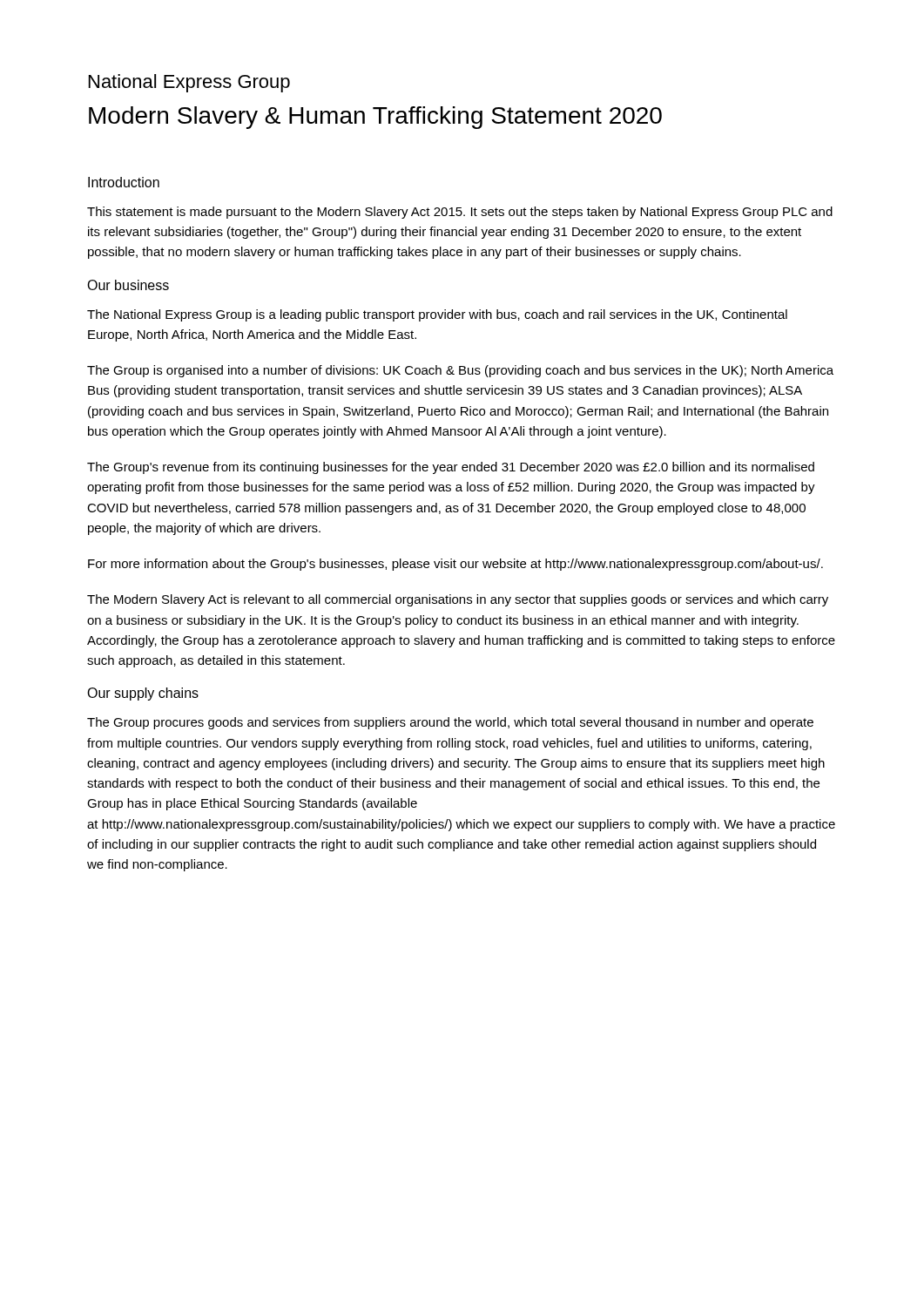Select the section header that says "Our supply chains"
This screenshot has width=924, height=1307.
click(x=143, y=694)
